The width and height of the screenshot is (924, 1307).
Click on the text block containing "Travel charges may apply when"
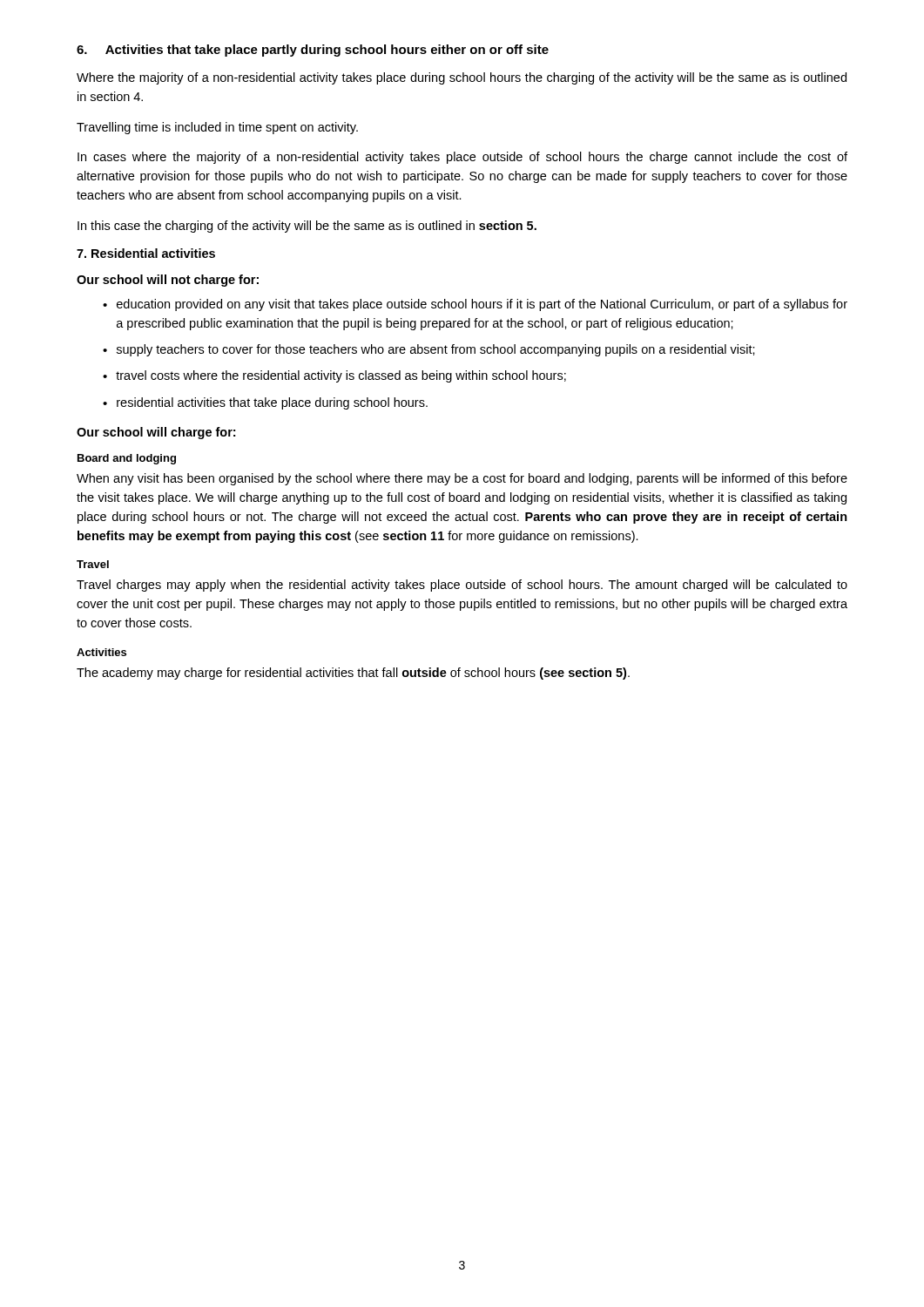click(462, 604)
